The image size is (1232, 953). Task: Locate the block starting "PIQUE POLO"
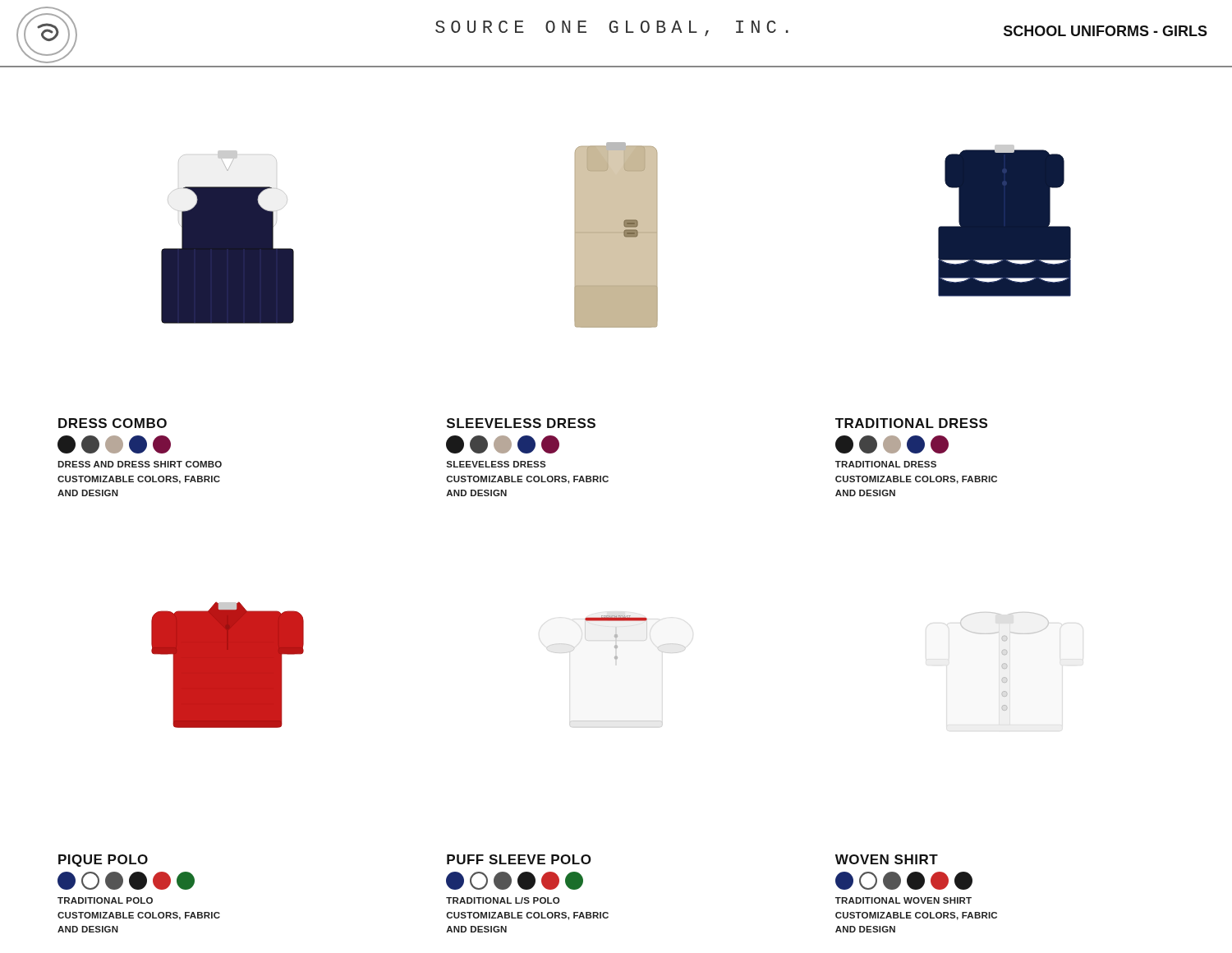coord(103,860)
